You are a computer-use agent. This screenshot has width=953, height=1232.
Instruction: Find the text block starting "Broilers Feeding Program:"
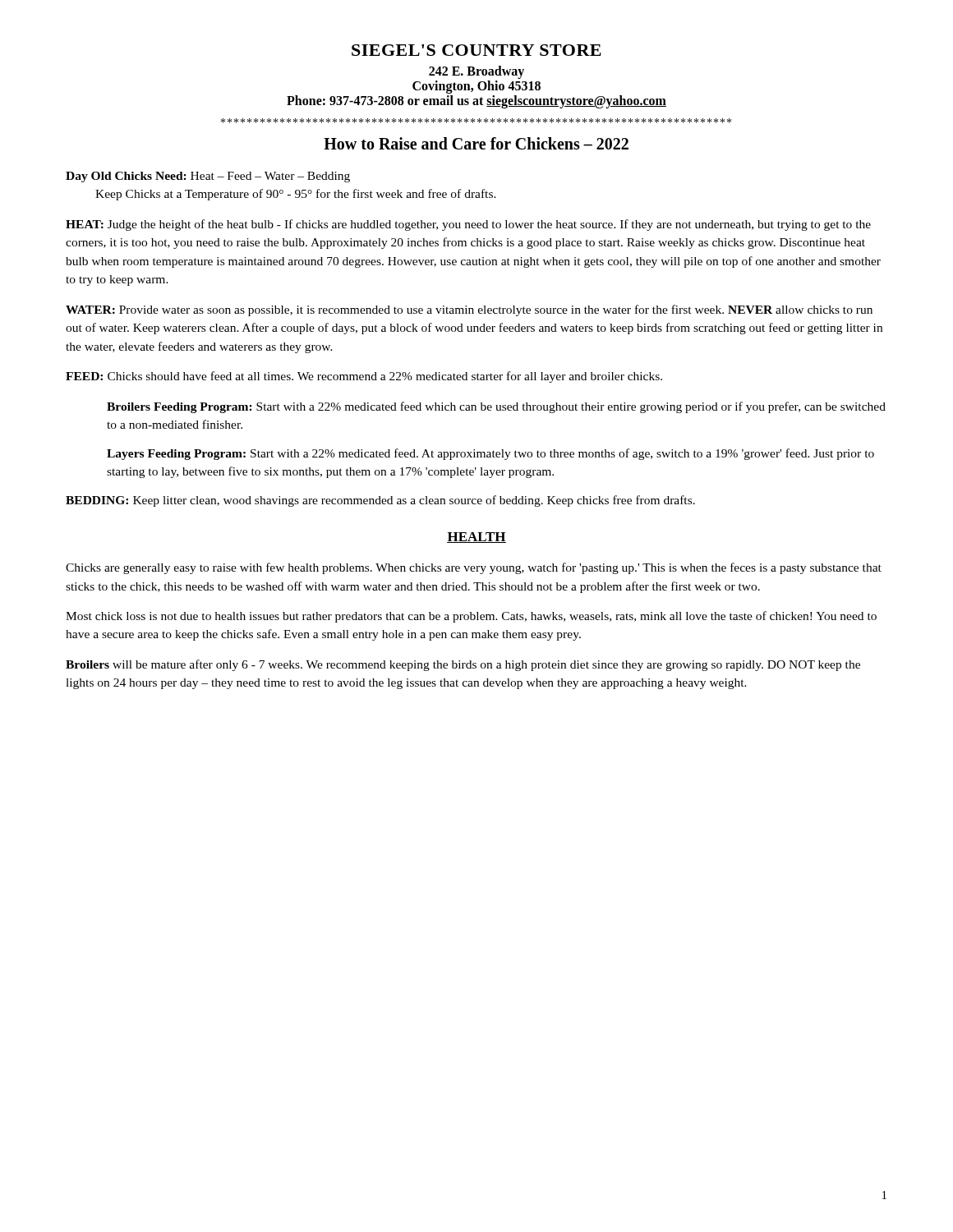click(496, 415)
